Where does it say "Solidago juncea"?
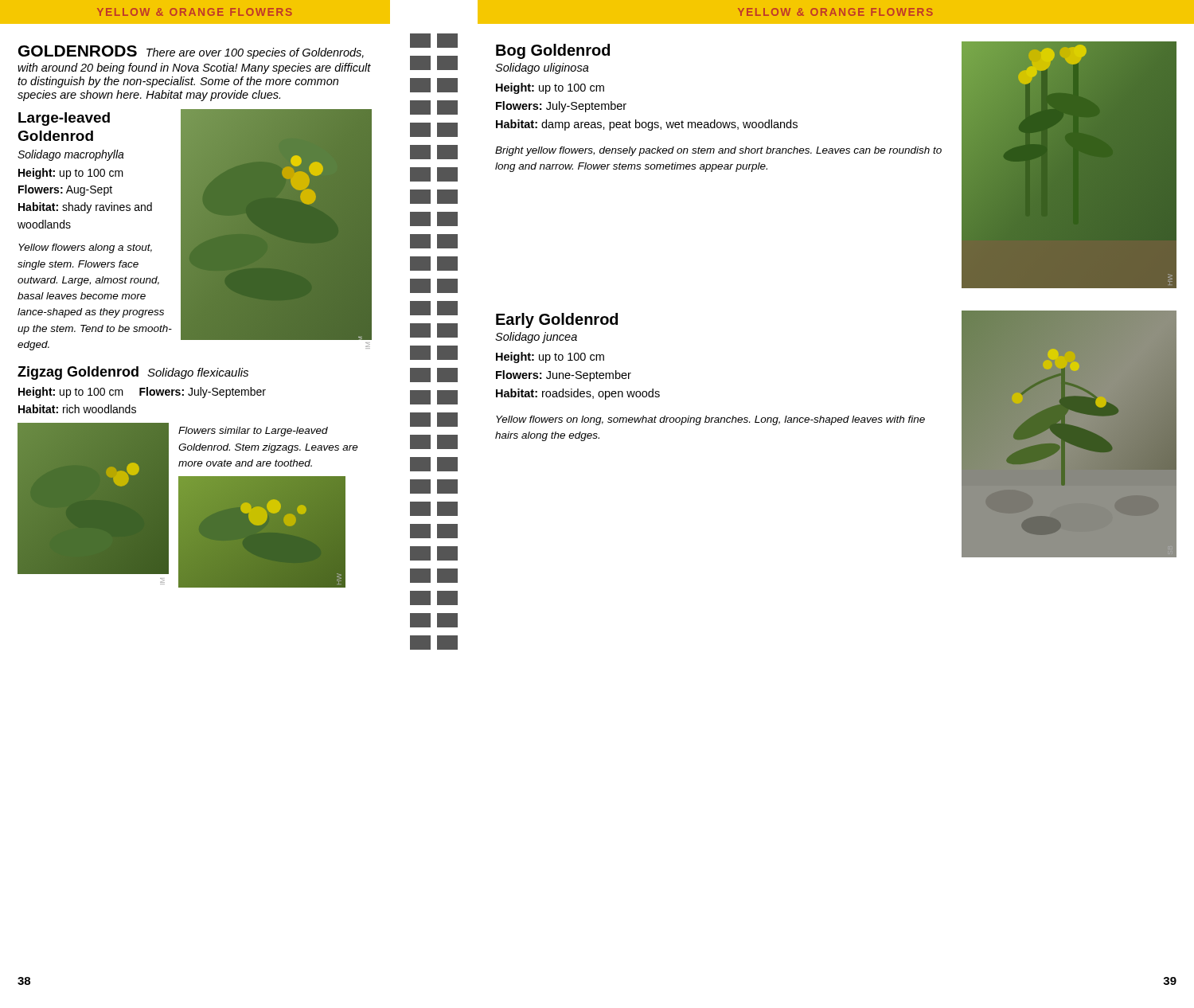This screenshot has height=1008, width=1194. point(536,337)
